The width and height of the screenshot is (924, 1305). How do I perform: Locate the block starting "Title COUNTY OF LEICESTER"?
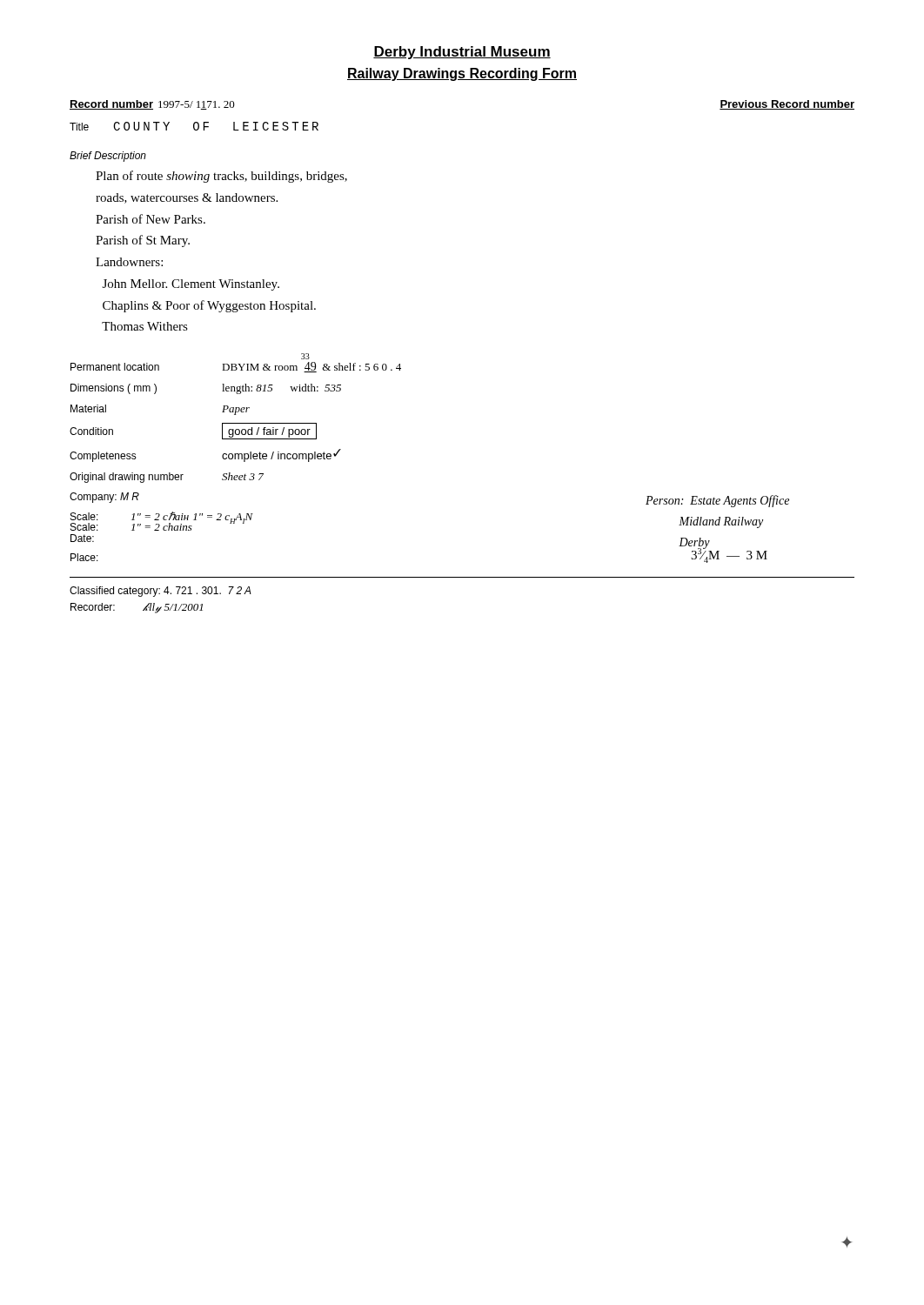[196, 127]
